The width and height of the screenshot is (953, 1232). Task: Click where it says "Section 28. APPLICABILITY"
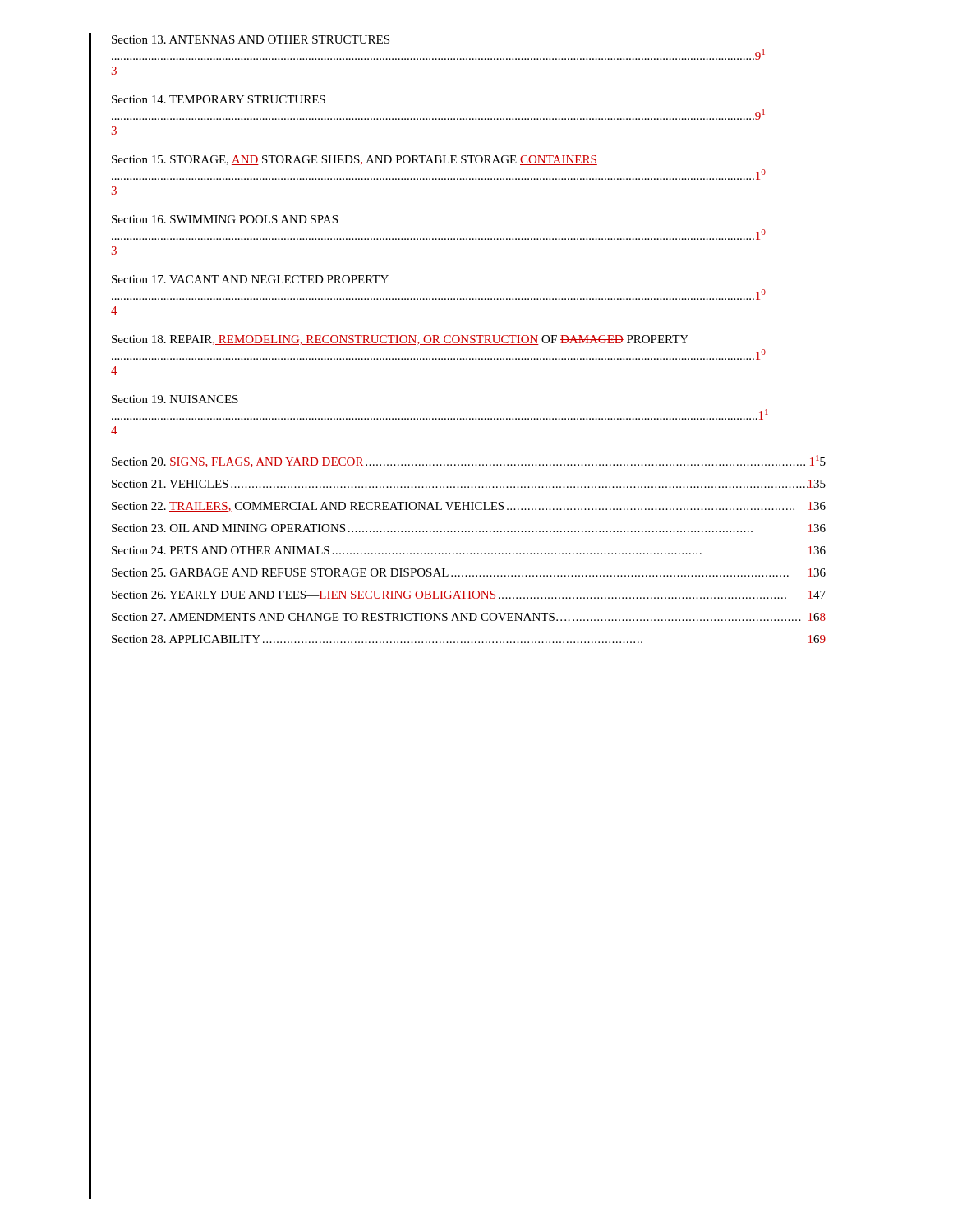468,639
